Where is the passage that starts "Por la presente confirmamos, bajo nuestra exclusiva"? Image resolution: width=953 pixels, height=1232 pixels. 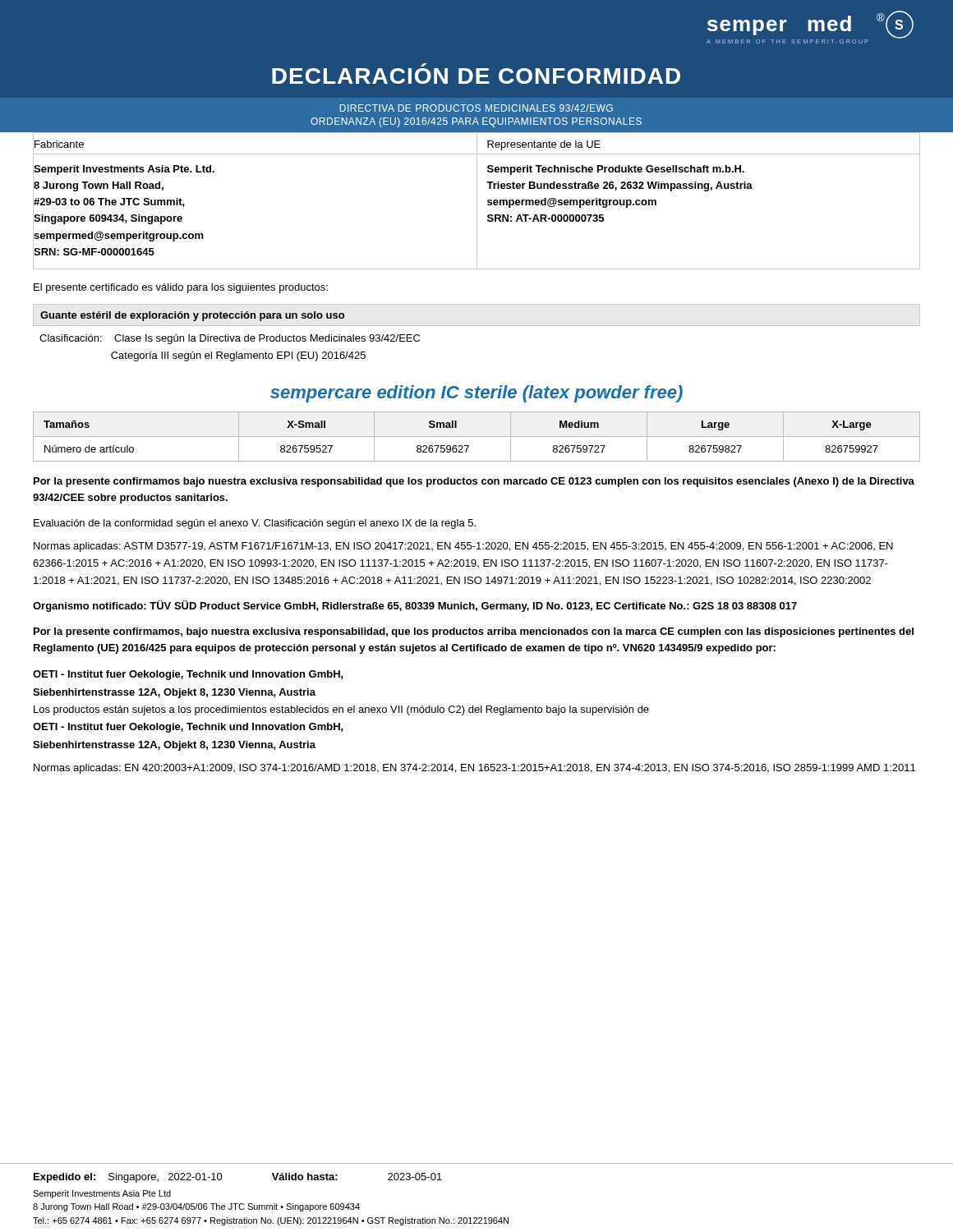coord(474,639)
